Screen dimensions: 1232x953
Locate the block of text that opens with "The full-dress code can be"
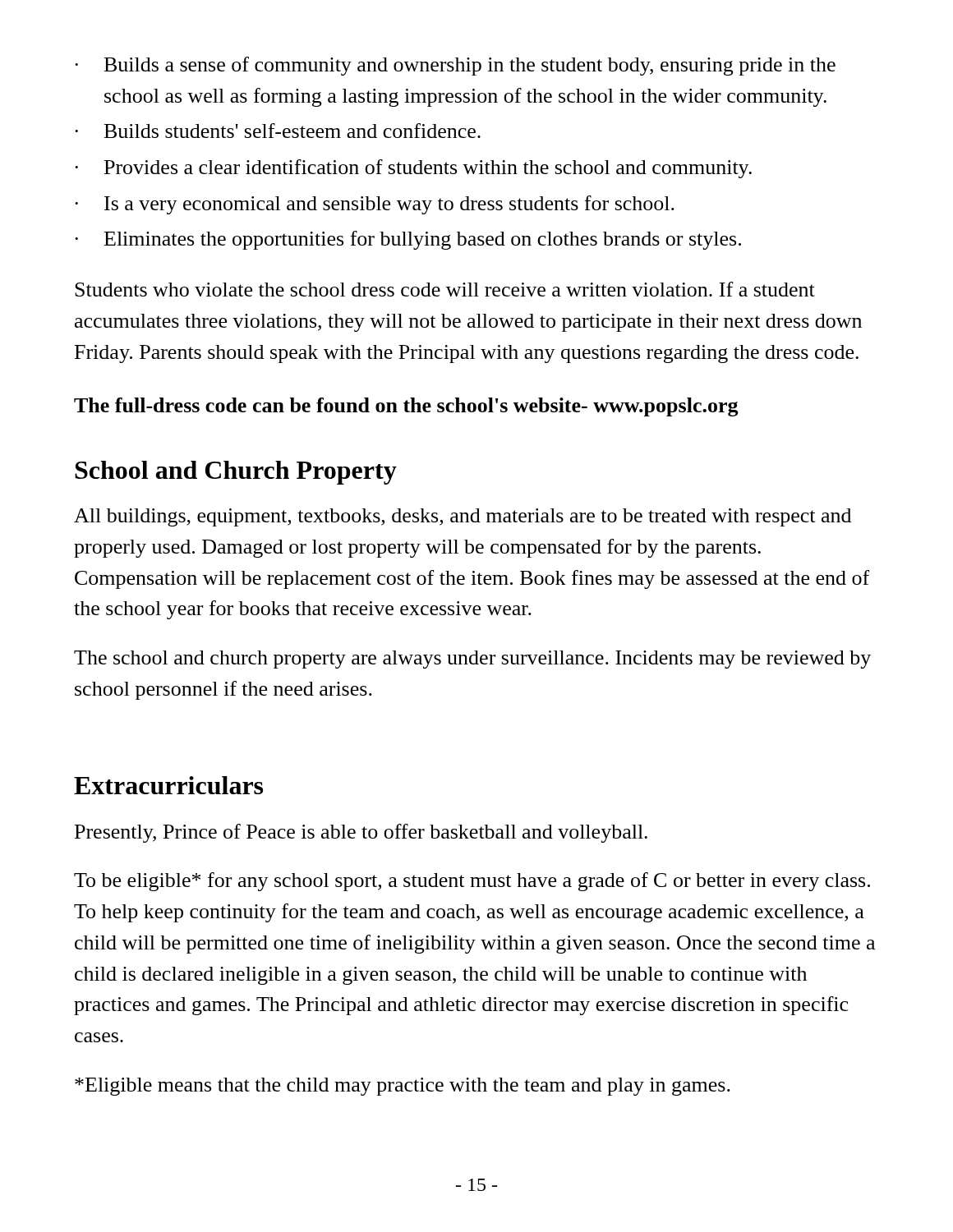pyautogui.click(x=406, y=406)
